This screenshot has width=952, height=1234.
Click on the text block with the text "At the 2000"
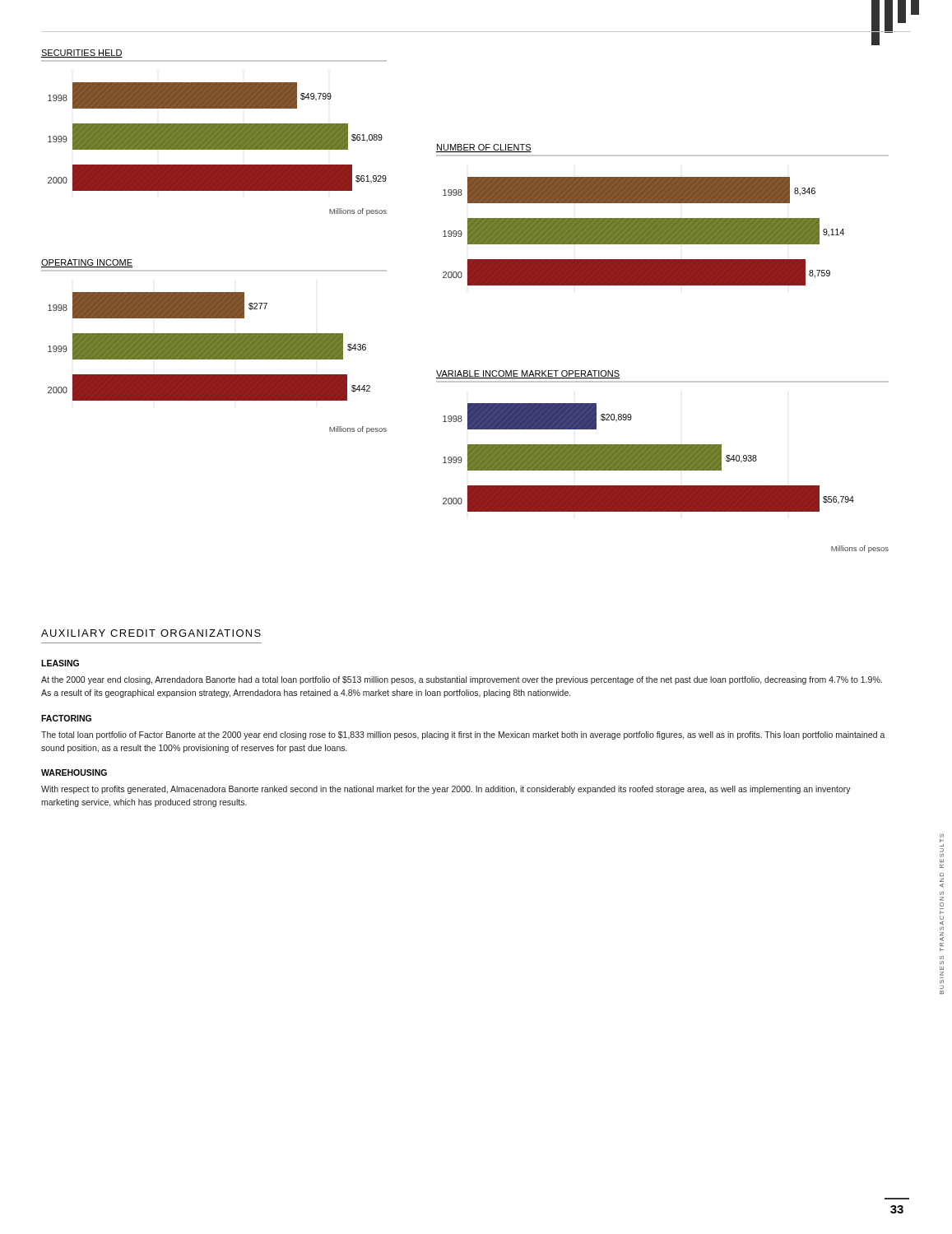click(x=462, y=686)
